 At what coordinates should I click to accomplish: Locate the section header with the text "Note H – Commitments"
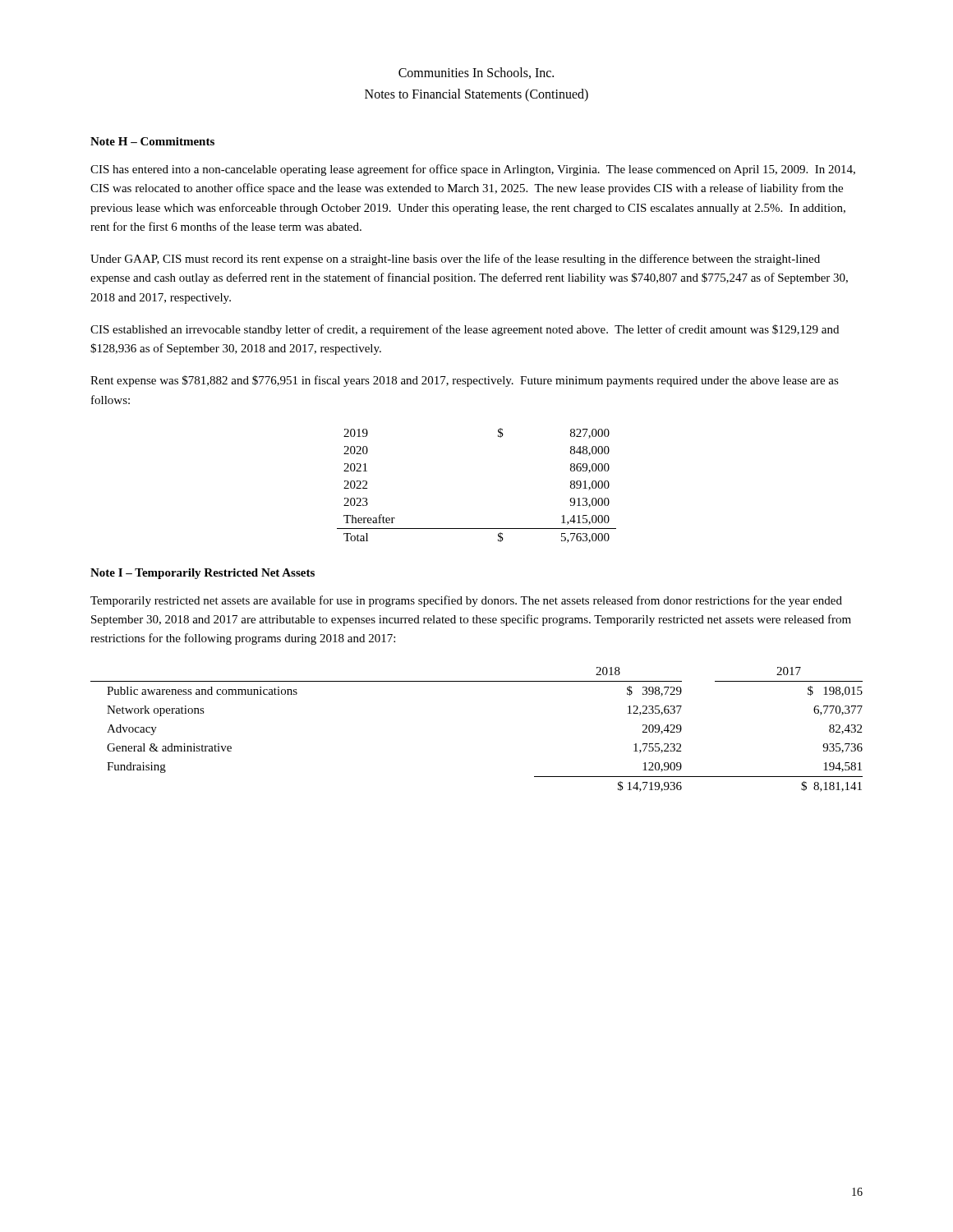click(152, 141)
